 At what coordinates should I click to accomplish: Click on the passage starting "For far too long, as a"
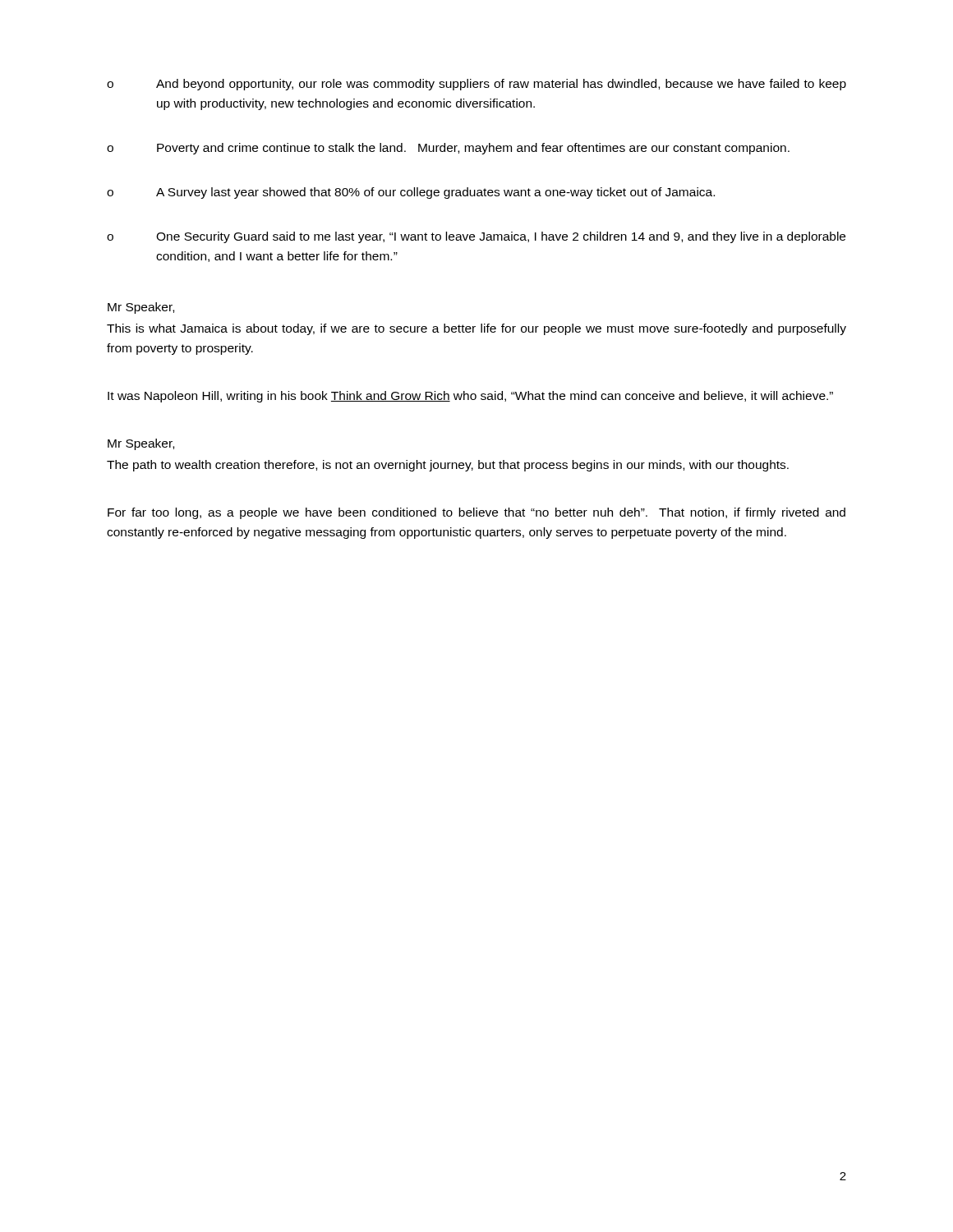476,522
